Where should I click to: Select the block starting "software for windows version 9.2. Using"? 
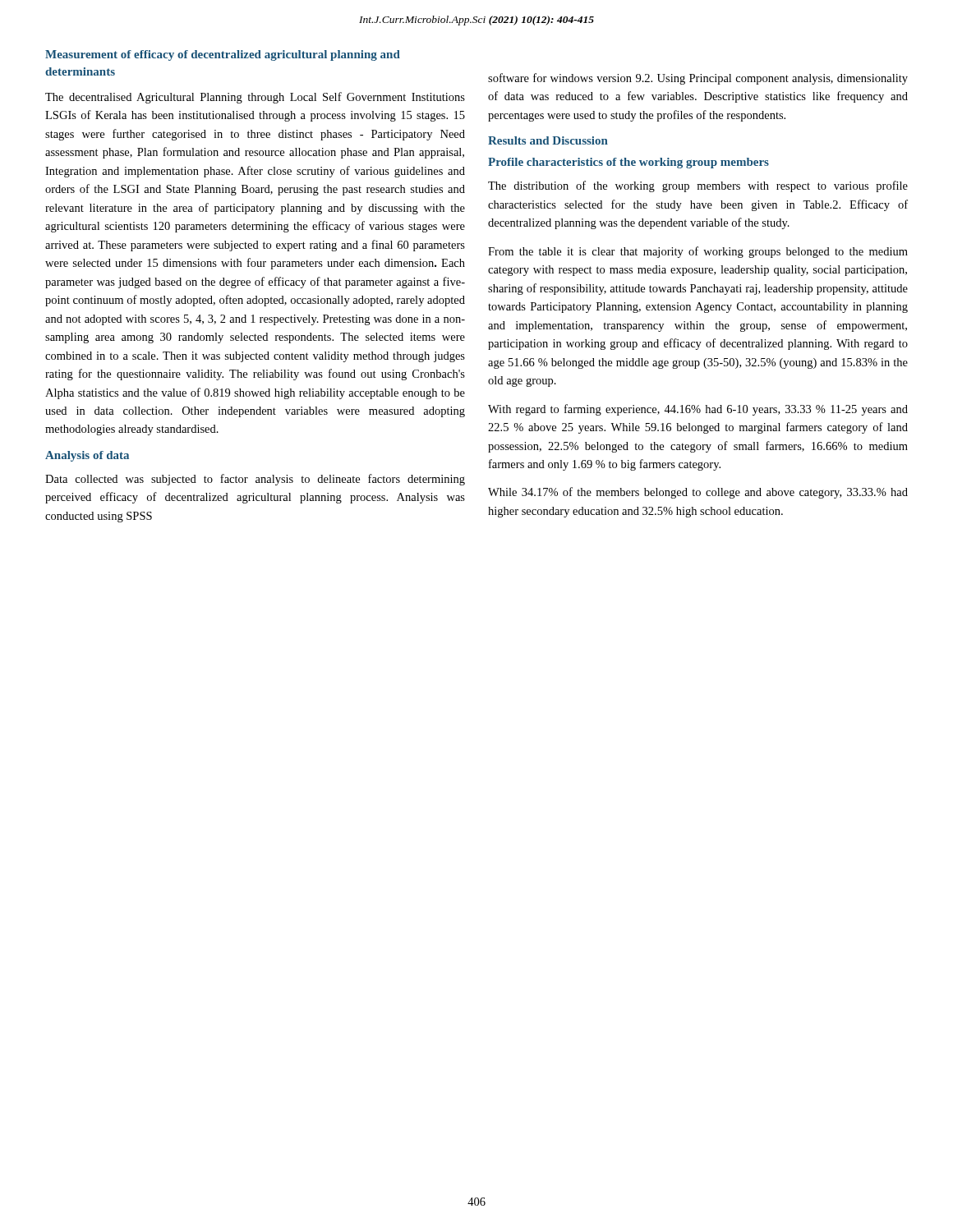coord(698,96)
